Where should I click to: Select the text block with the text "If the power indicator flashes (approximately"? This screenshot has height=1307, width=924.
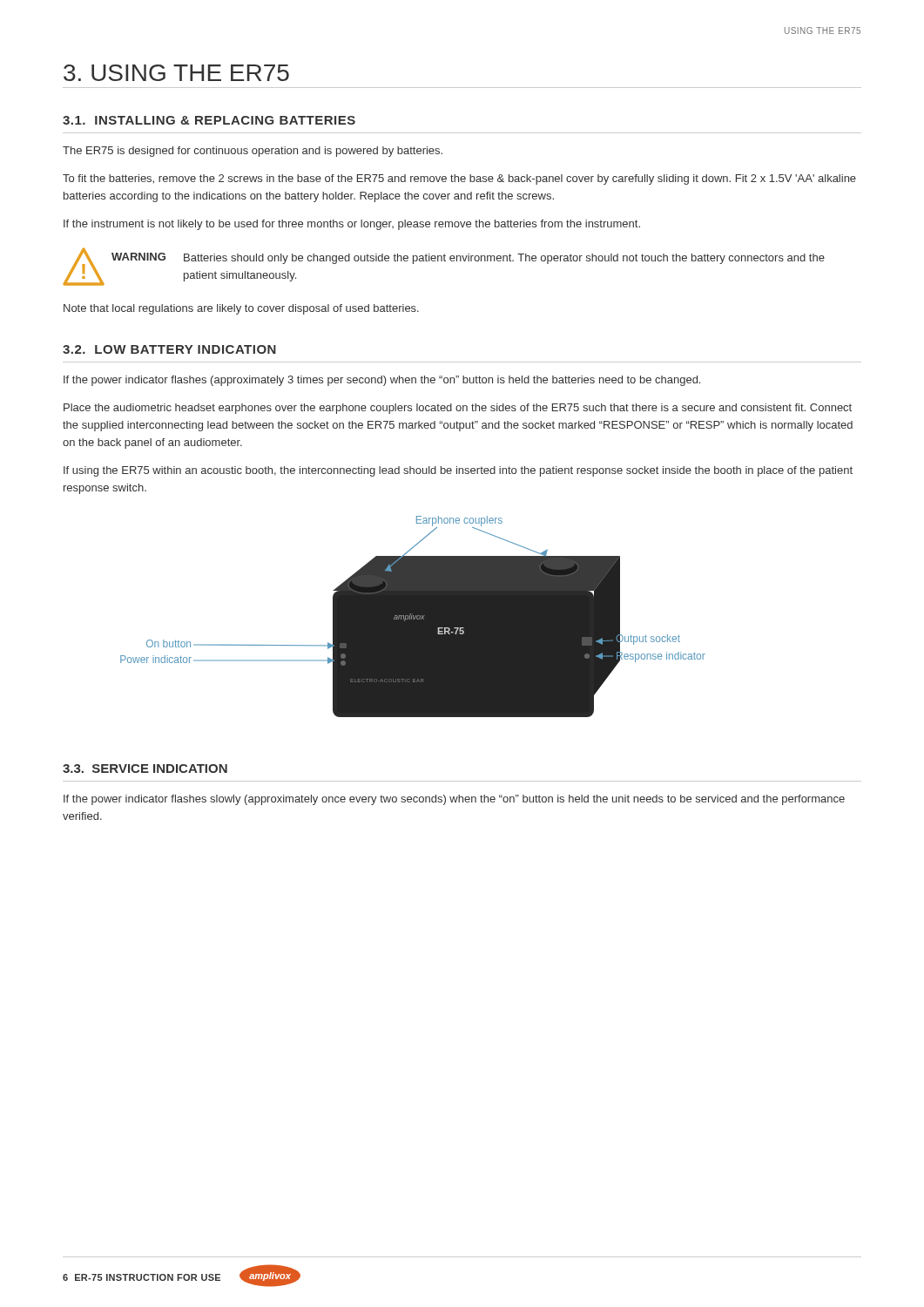pos(462,380)
